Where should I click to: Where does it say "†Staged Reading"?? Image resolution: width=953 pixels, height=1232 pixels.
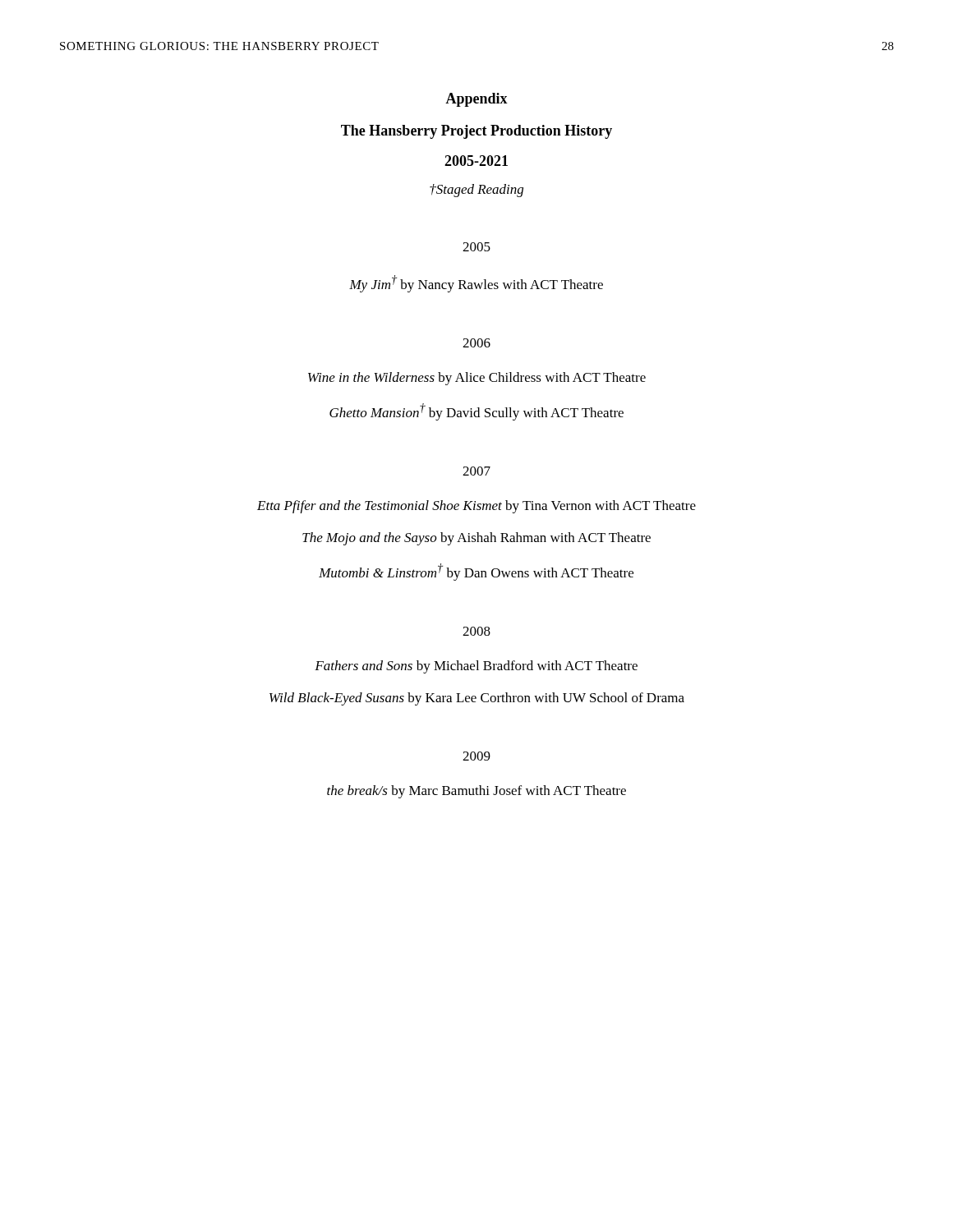476,189
